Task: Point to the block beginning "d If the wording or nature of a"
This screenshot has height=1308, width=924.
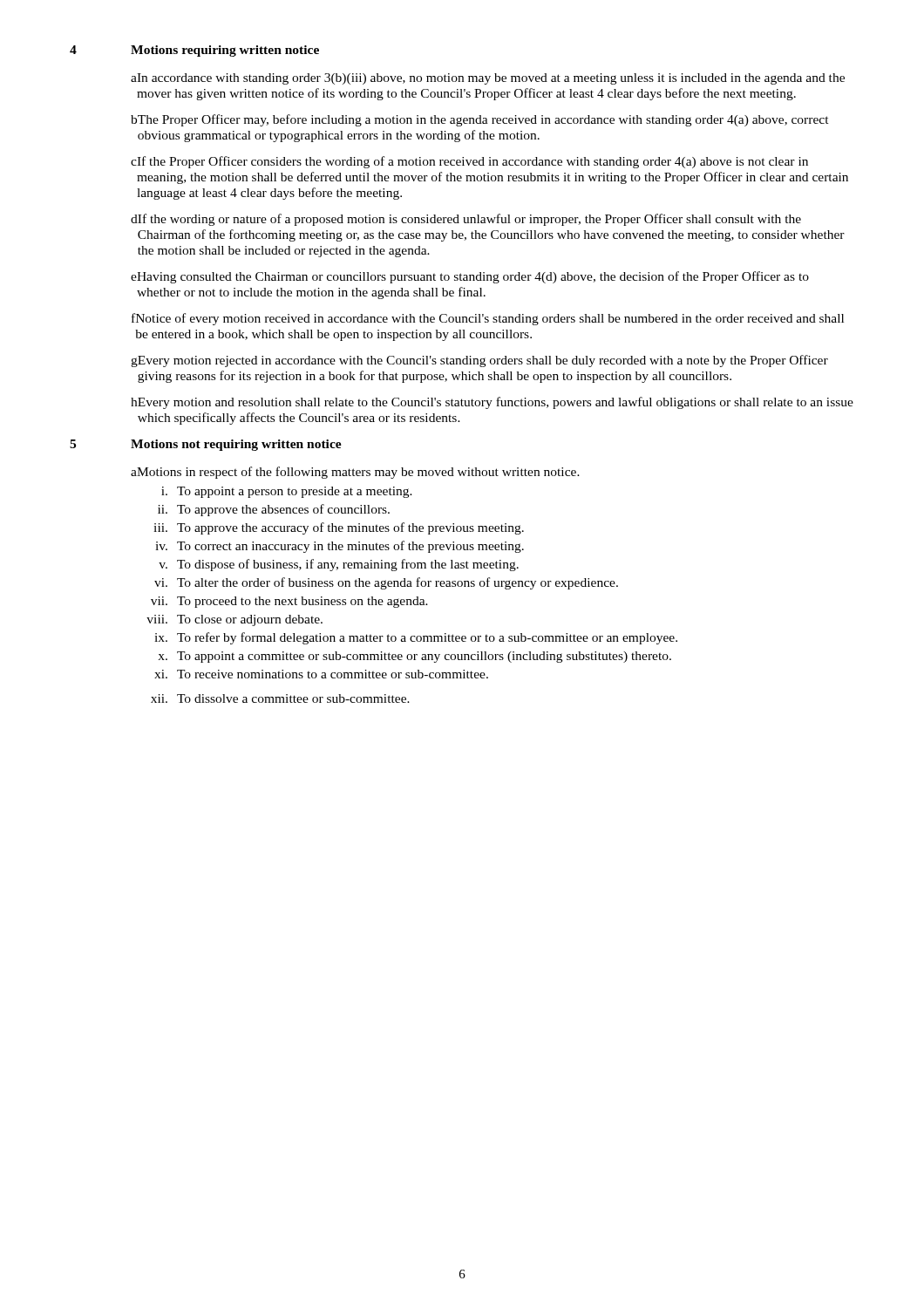Action: pyautogui.click(x=462, y=235)
